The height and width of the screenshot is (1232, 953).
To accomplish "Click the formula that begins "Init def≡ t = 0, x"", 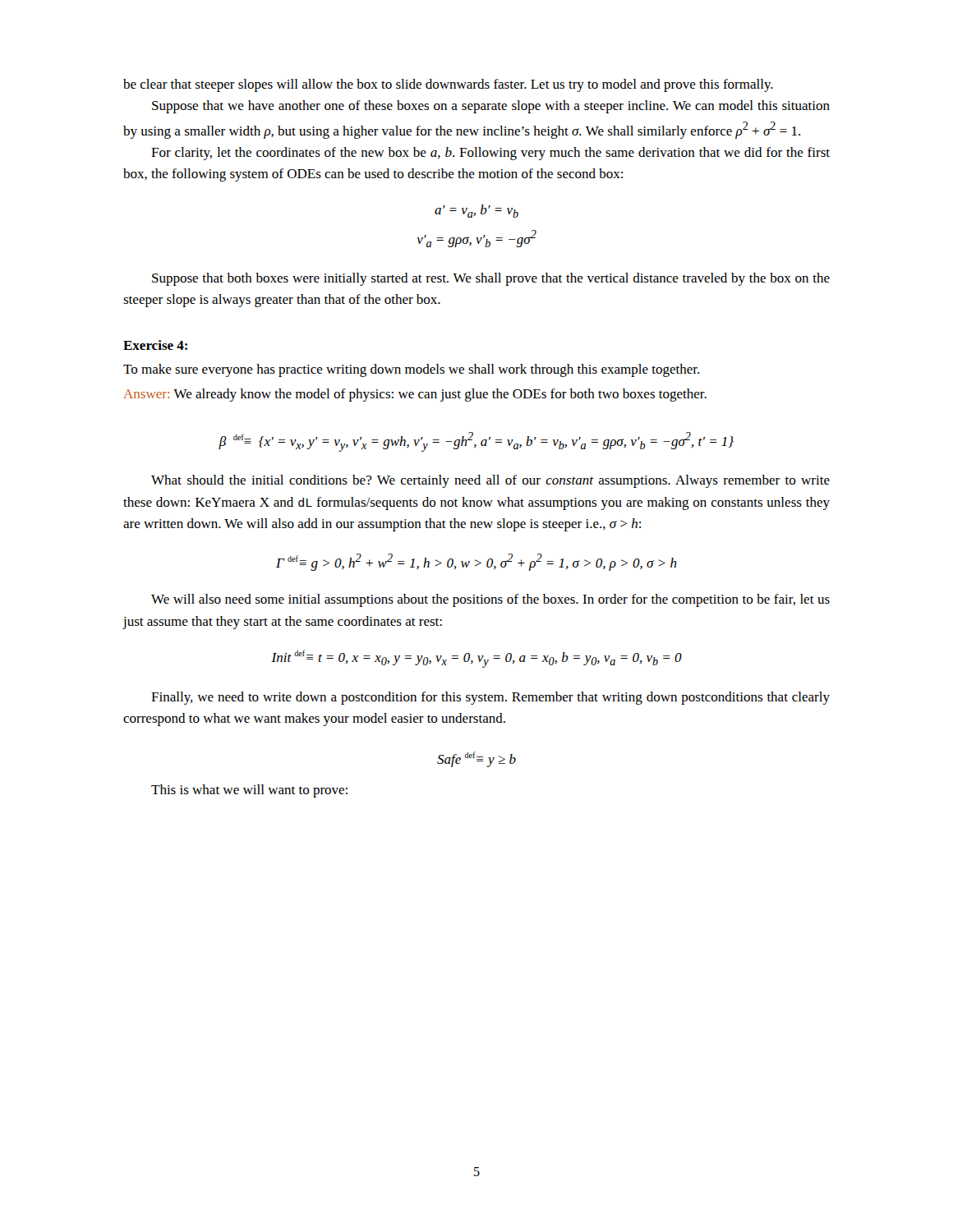I will tap(476, 659).
